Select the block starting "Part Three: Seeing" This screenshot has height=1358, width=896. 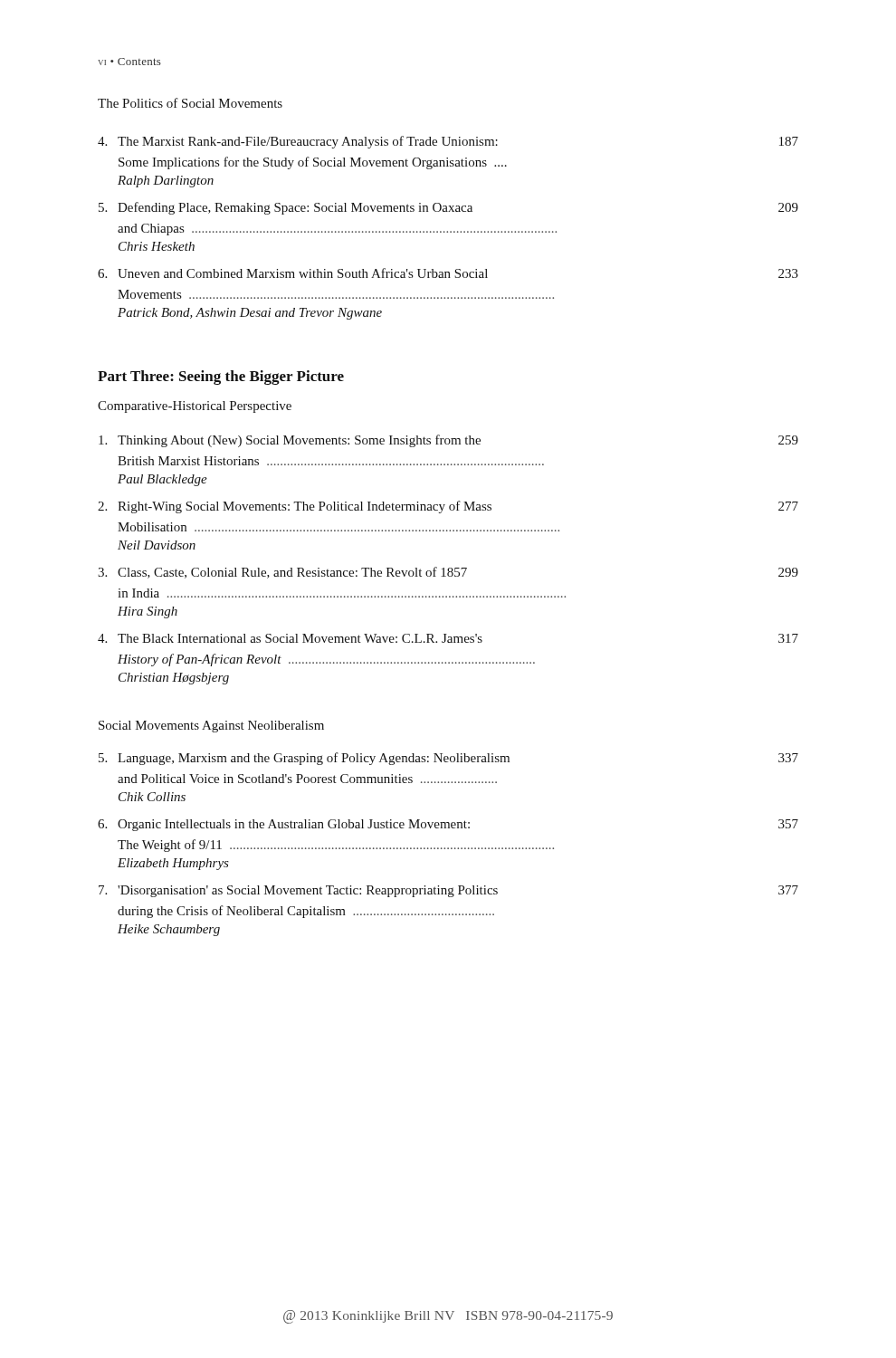[221, 376]
